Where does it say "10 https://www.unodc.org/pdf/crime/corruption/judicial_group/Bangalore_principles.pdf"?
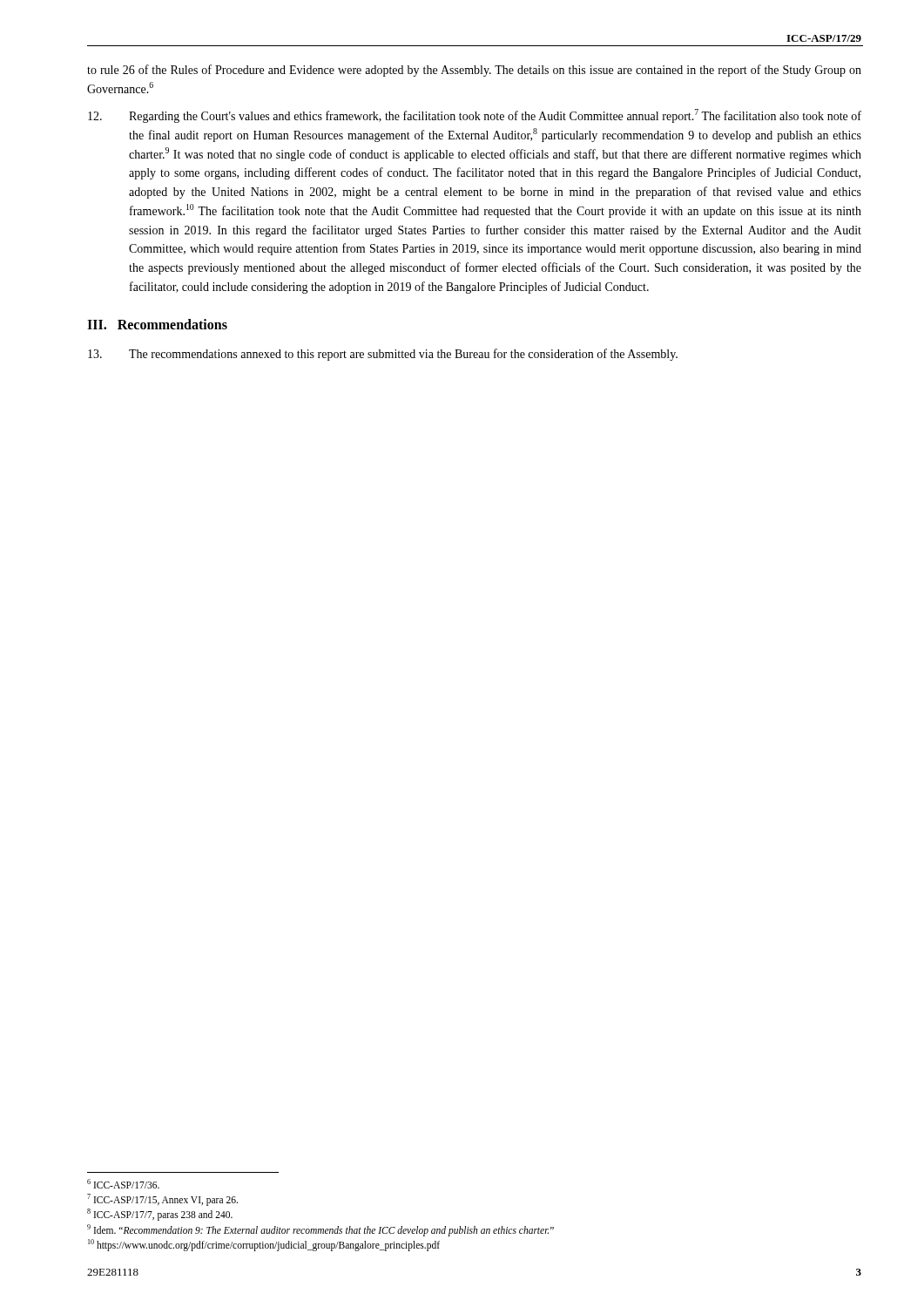Screen dimensions: 1307x924 click(x=263, y=1244)
